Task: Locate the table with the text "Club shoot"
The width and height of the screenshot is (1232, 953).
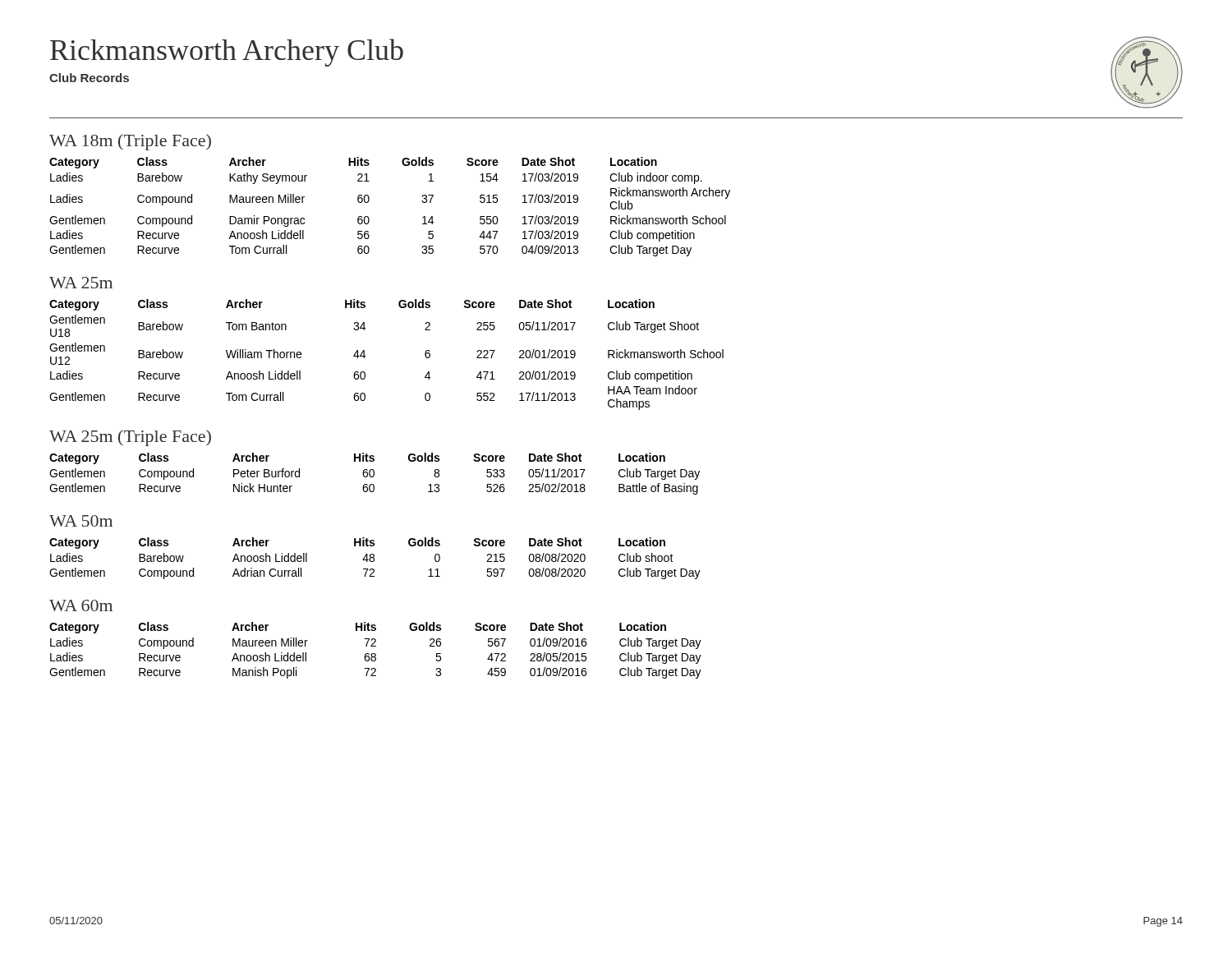Action: click(616, 557)
